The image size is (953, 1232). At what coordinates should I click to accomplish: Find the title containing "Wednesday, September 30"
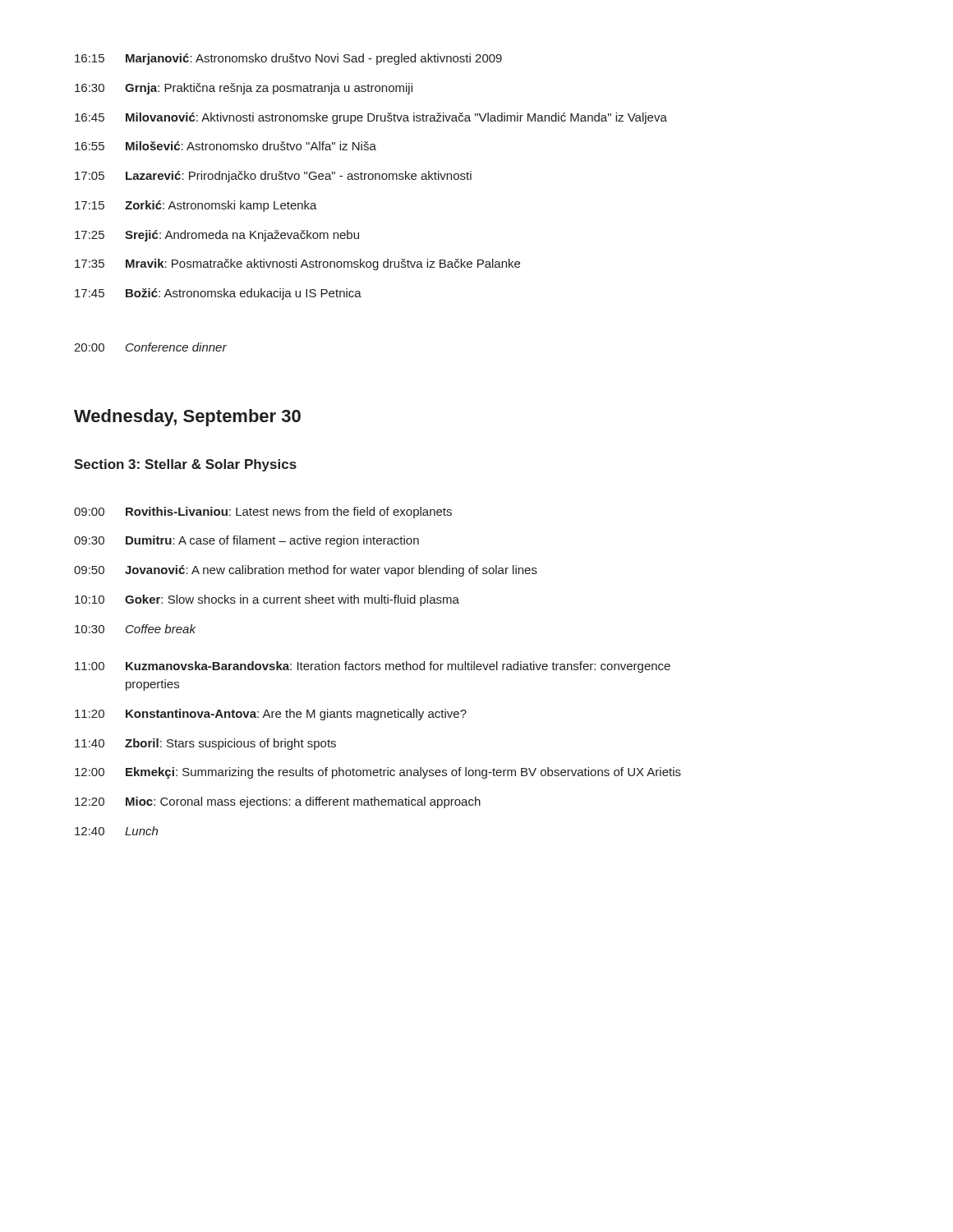click(x=188, y=416)
